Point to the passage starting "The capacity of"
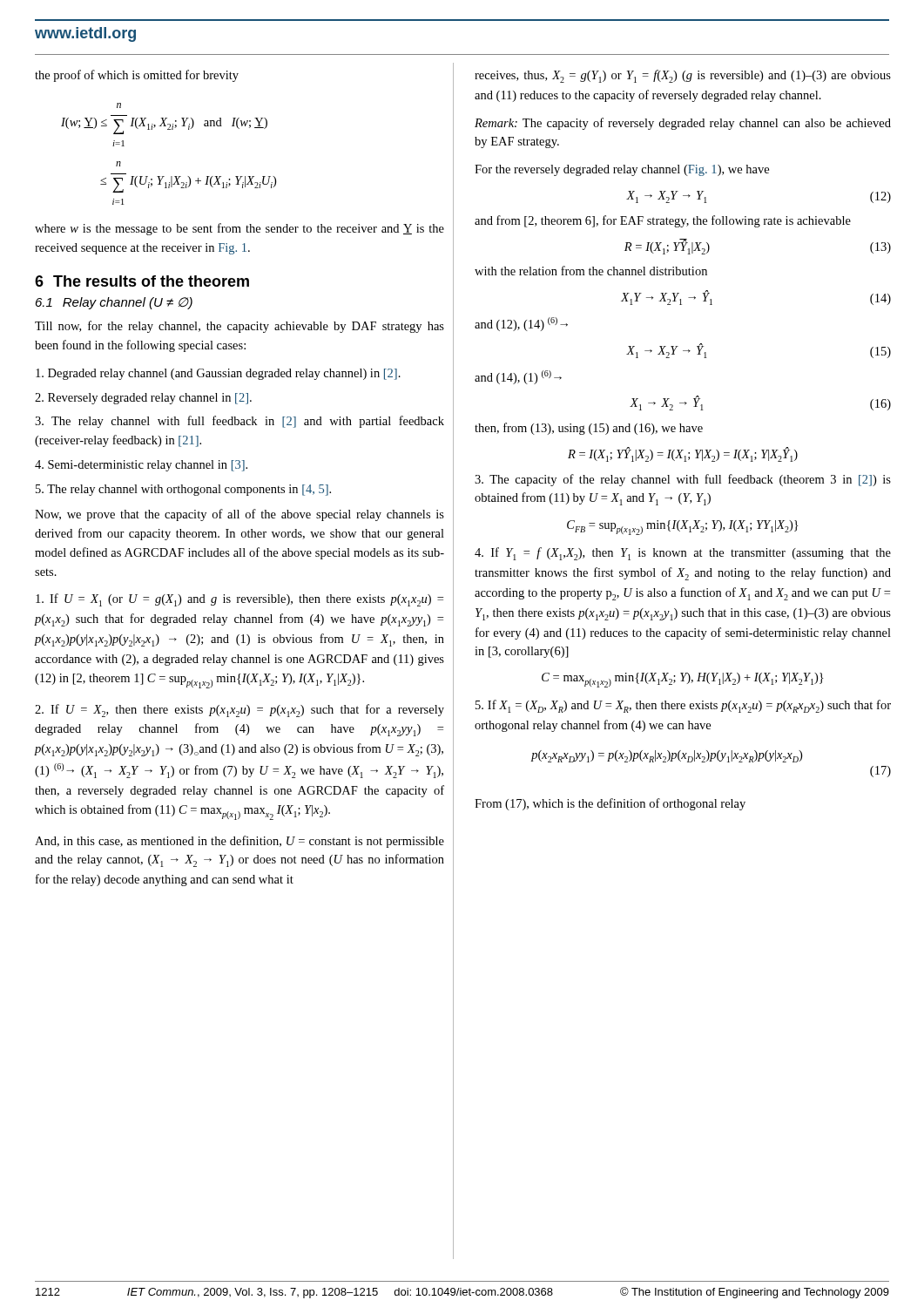This screenshot has width=924, height=1307. [683, 490]
